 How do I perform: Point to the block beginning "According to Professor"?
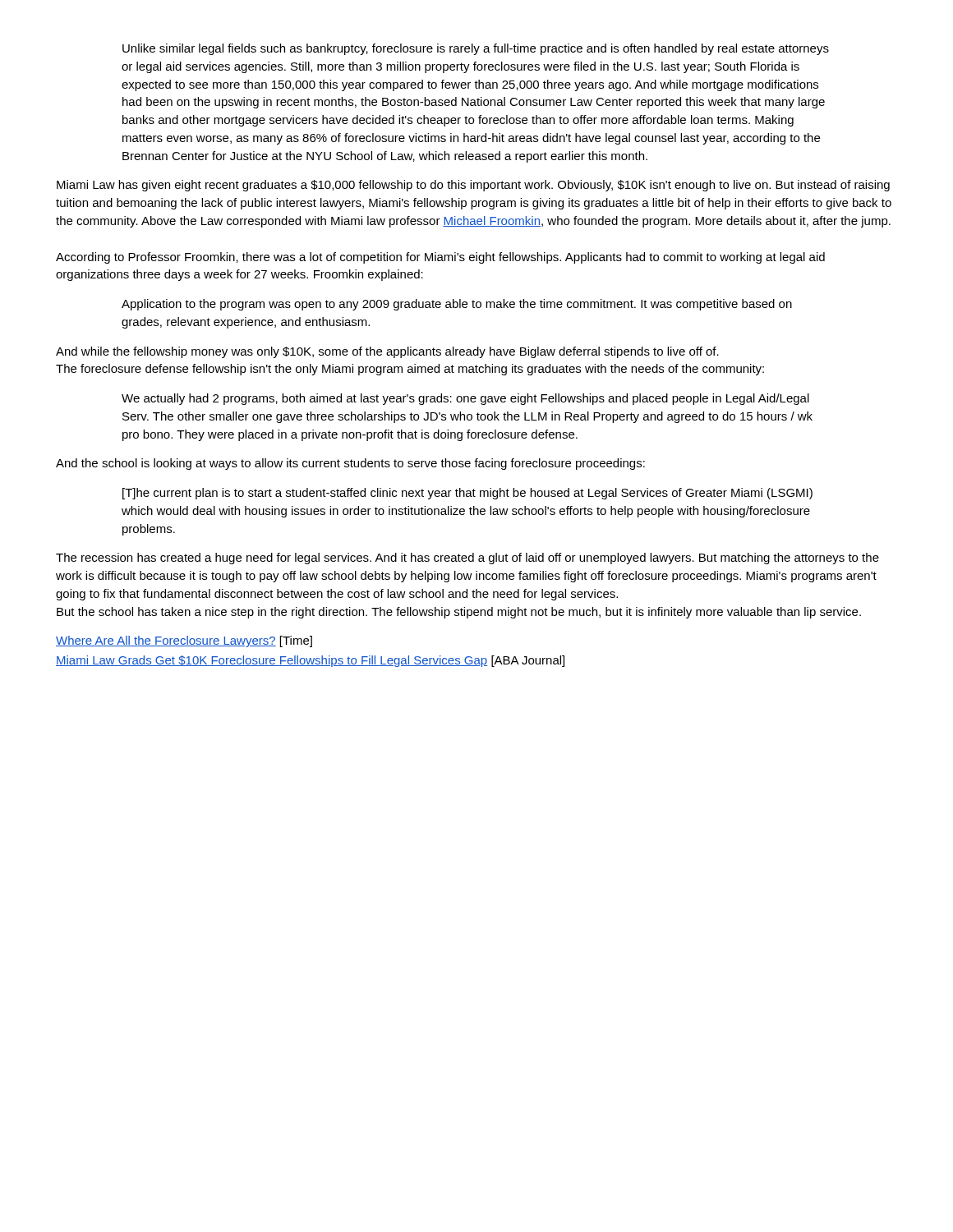coord(441,265)
